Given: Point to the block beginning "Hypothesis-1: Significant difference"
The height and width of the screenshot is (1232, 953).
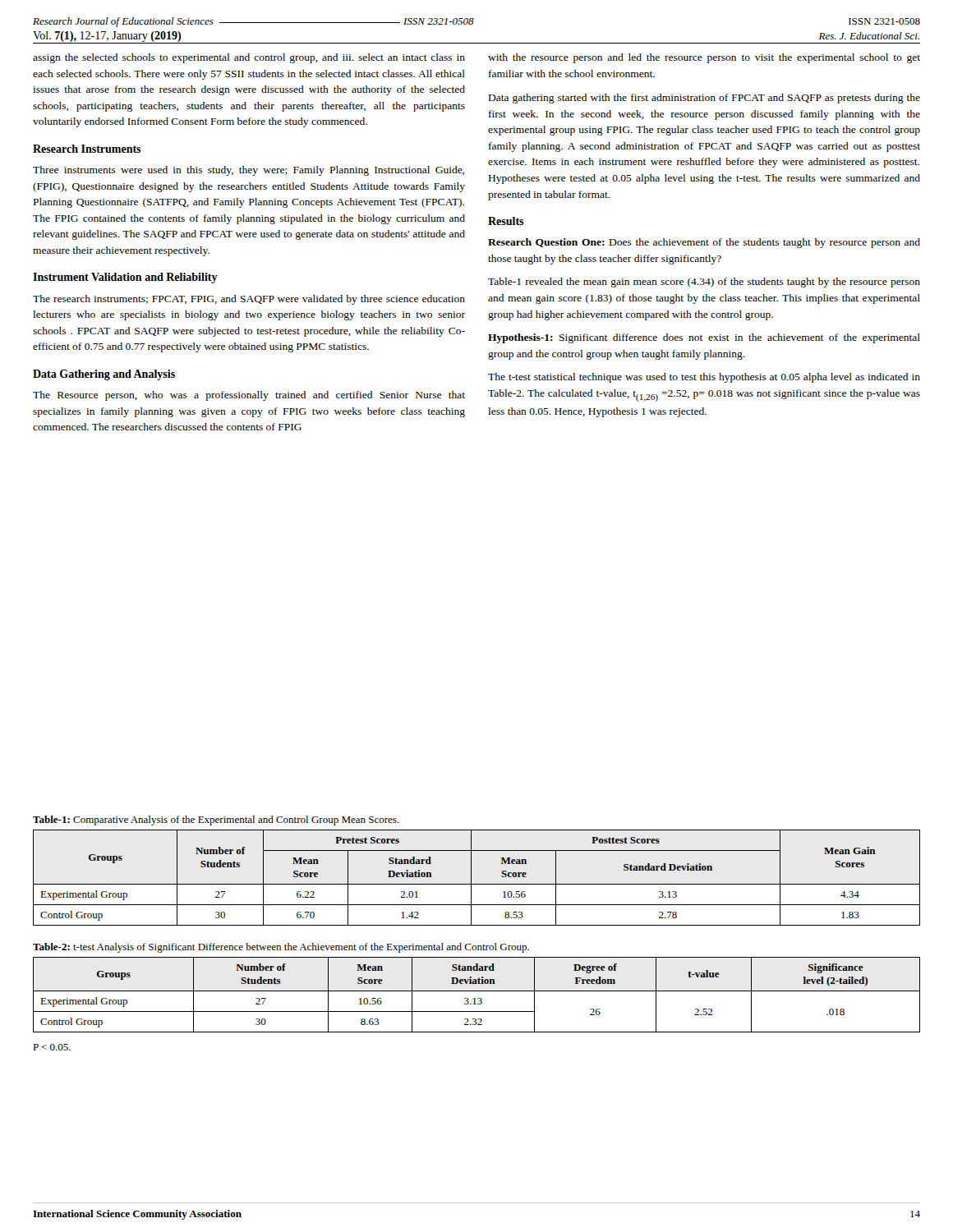Looking at the screenshot, I should pos(704,345).
